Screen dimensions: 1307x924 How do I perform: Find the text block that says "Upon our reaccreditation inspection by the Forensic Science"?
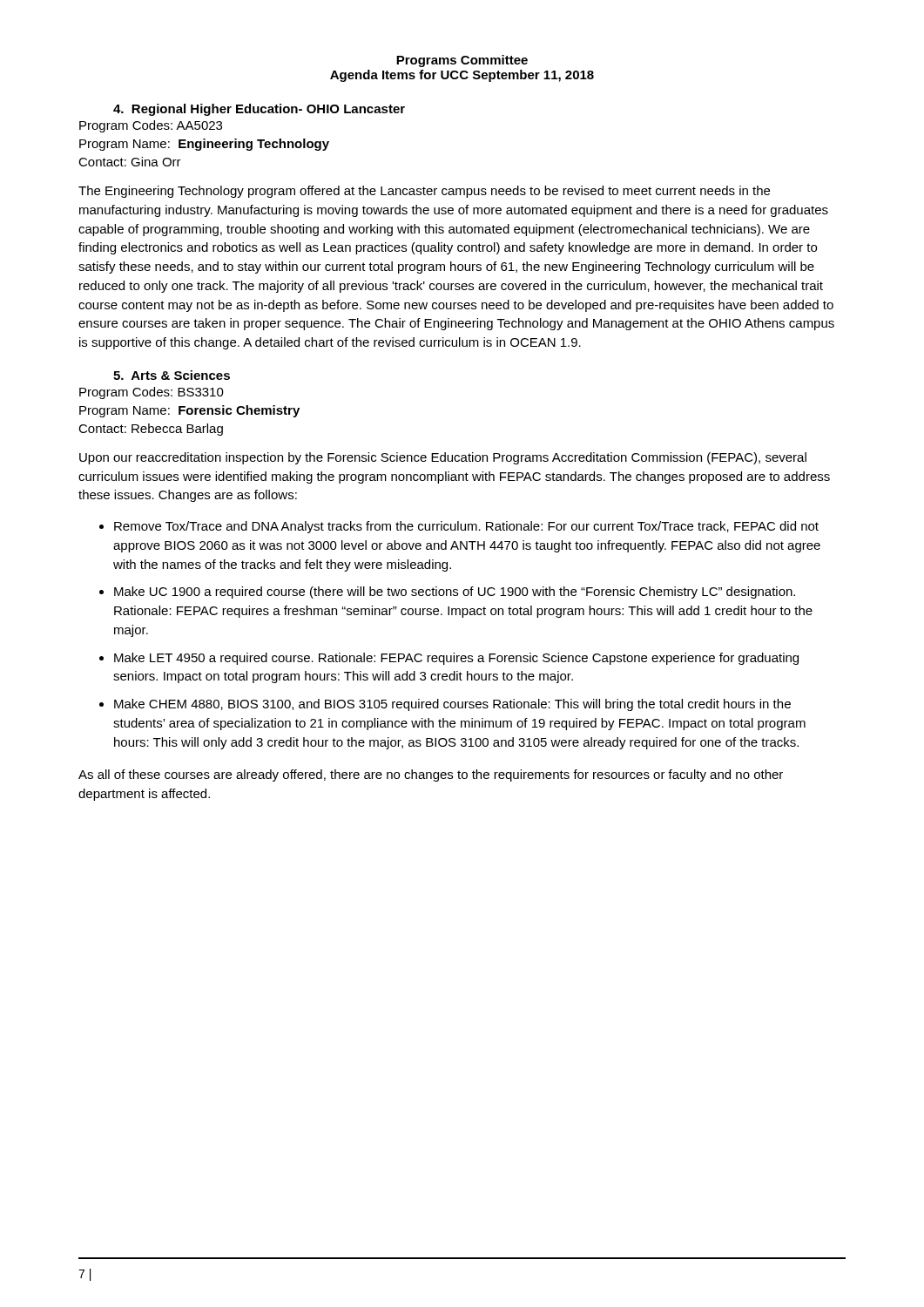tap(454, 476)
